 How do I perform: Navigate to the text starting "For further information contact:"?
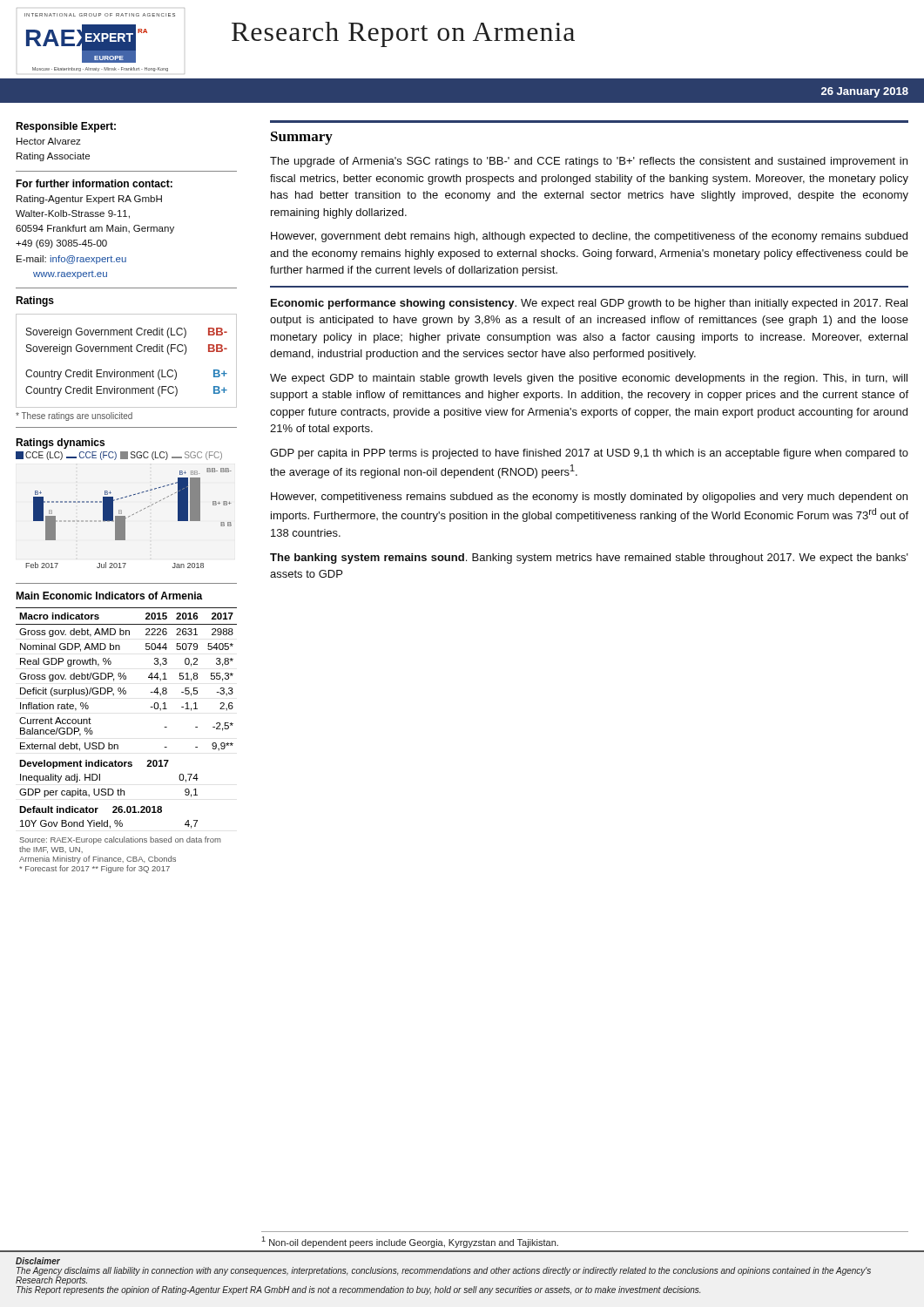click(x=94, y=183)
